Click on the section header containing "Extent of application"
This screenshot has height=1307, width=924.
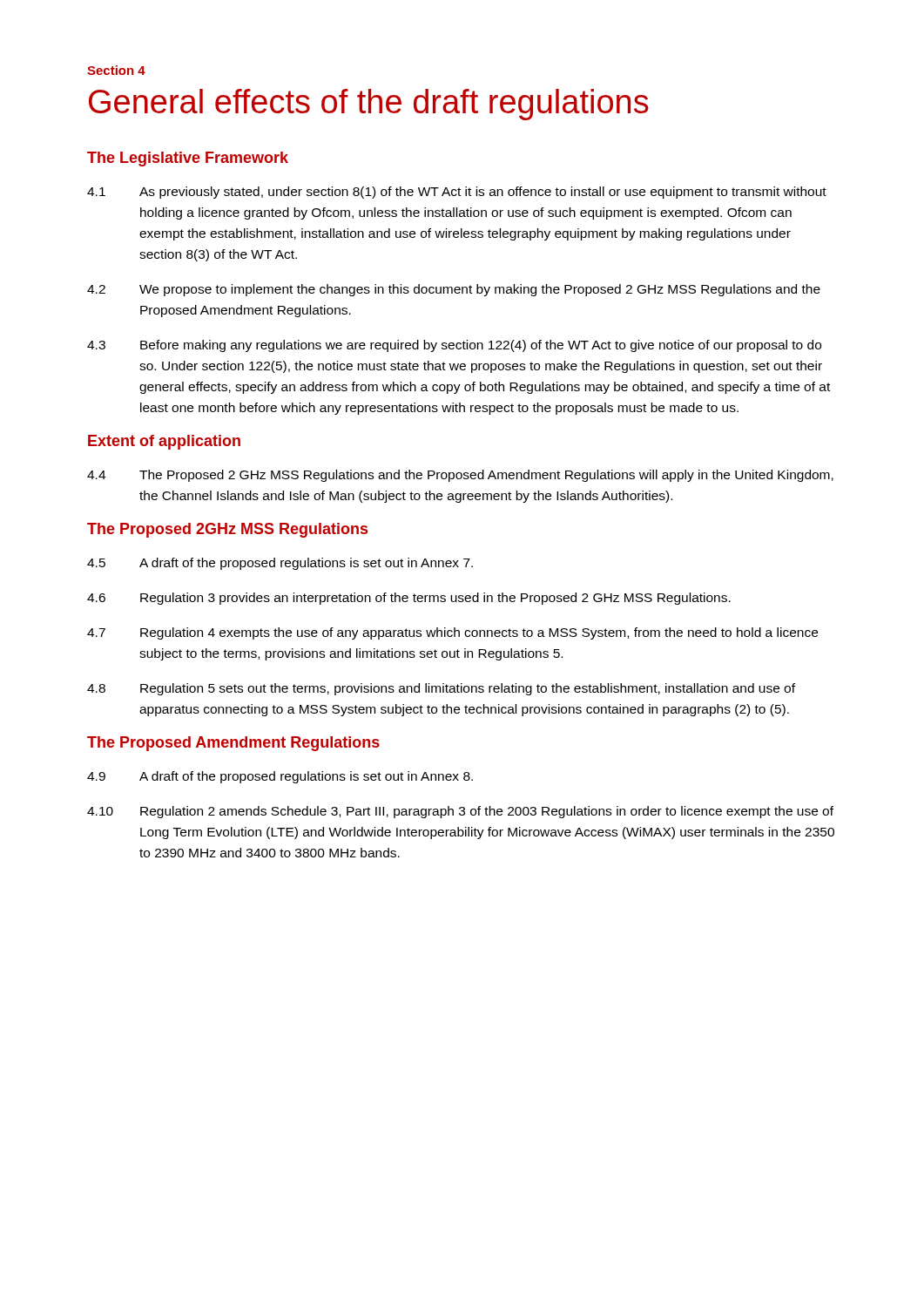click(x=164, y=441)
